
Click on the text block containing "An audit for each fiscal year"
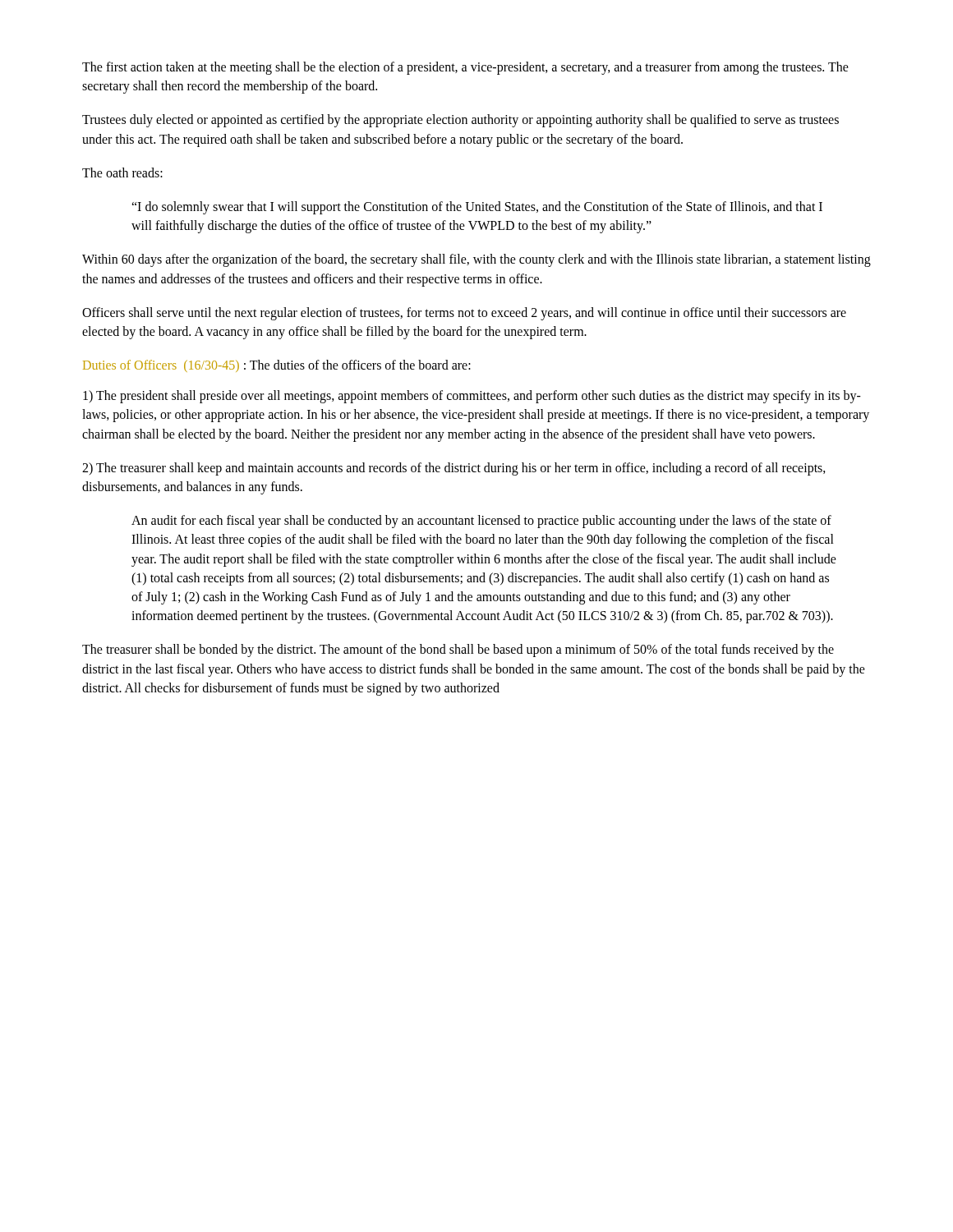tap(484, 568)
